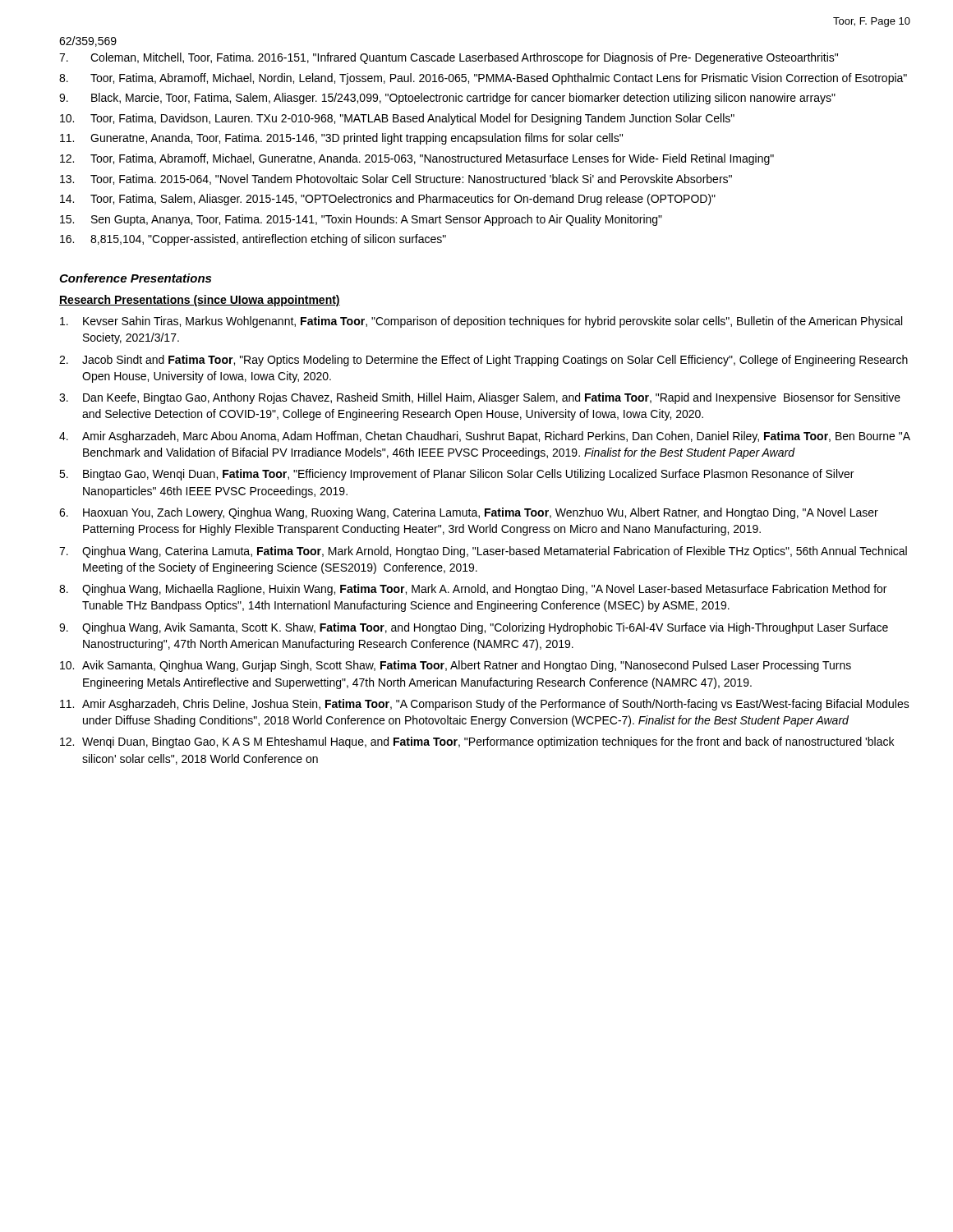This screenshot has height=1232, width=953.
Task: Where does it say "Research Presentations (since UIowa appointment)"?
Action: coord(199,300)
